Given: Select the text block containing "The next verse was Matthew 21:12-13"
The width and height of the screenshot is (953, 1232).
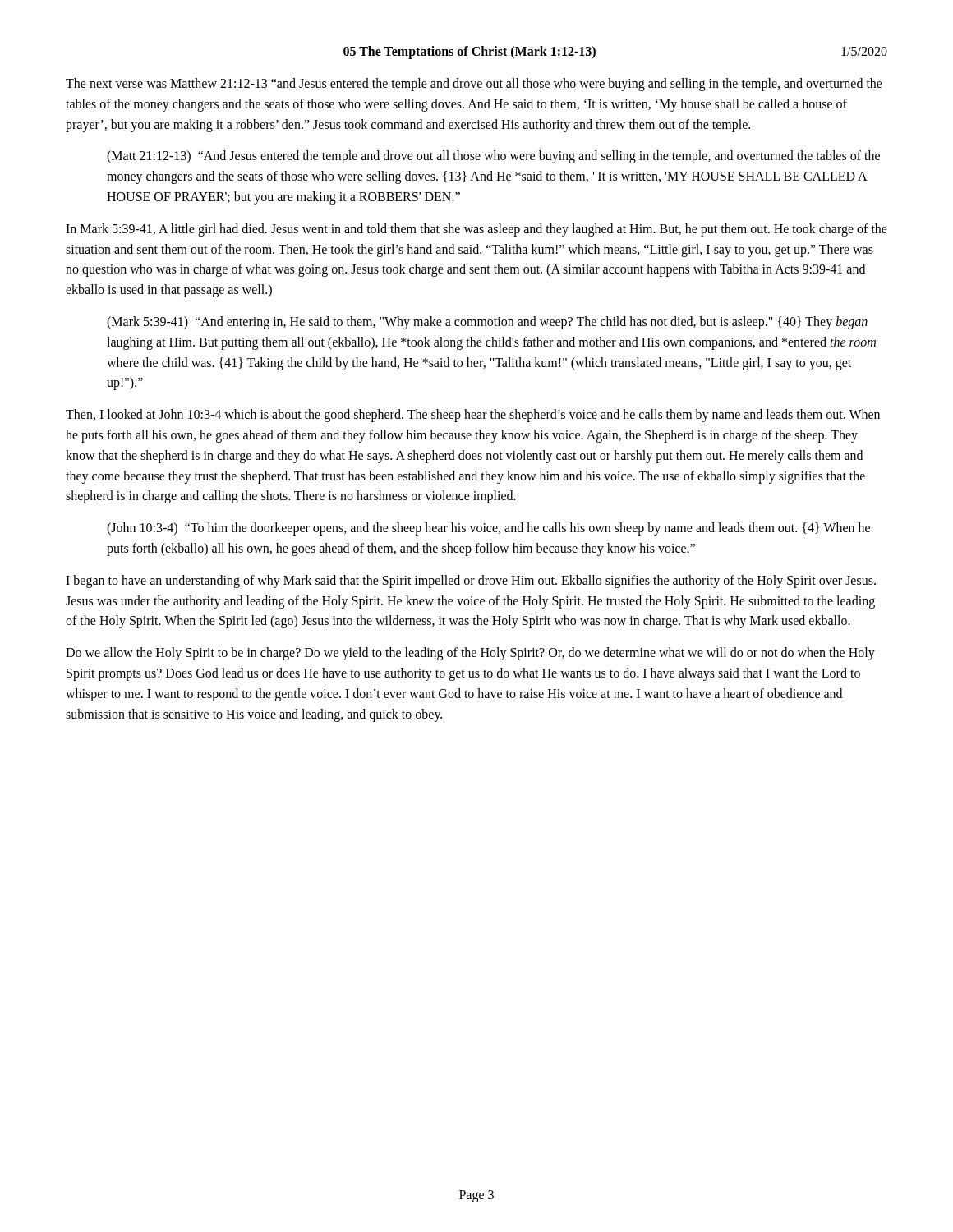Looking at the screenshot, I should (474, 104).
